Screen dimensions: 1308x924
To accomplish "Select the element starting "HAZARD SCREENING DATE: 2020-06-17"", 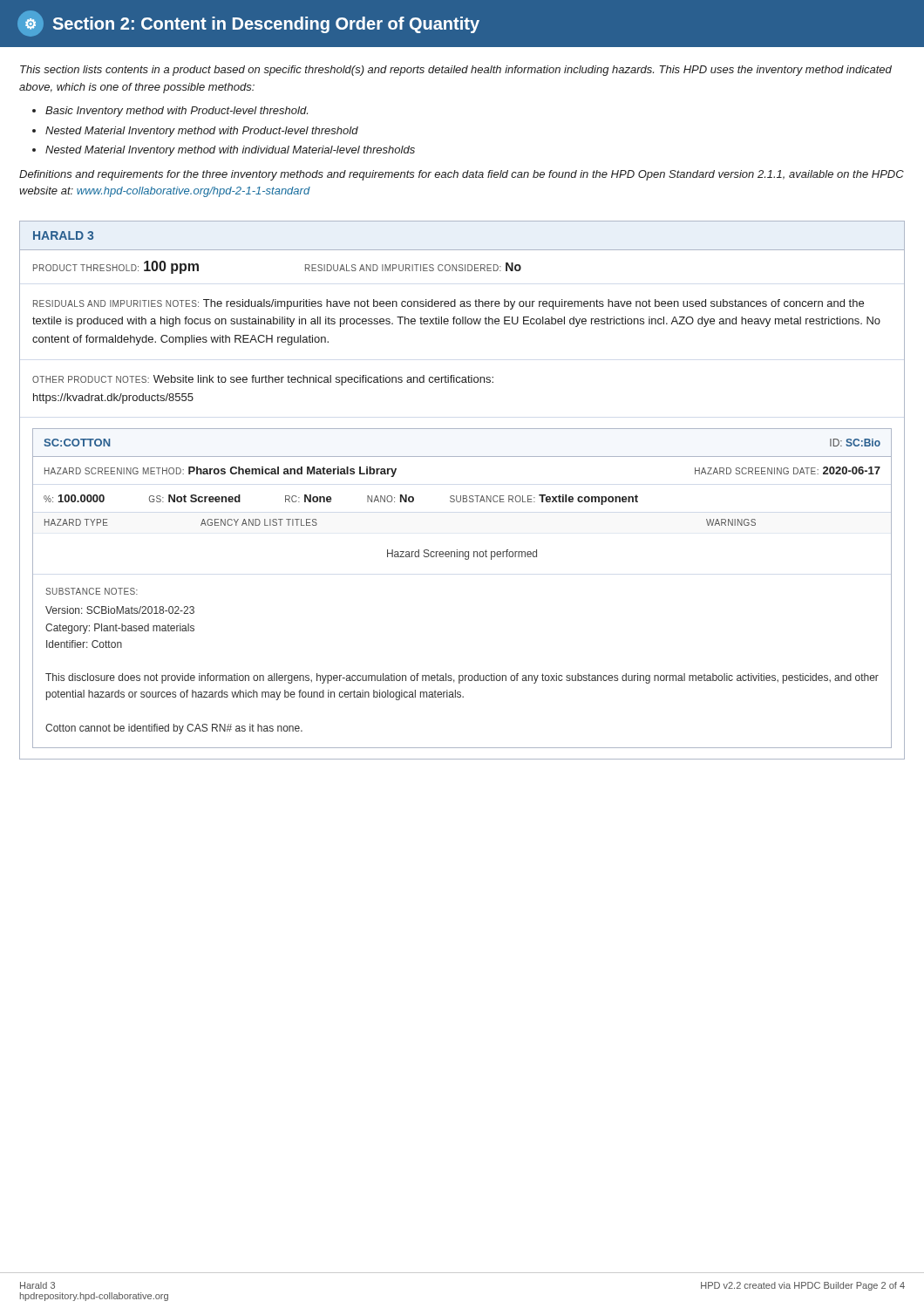I will click(x=787, y=471).
